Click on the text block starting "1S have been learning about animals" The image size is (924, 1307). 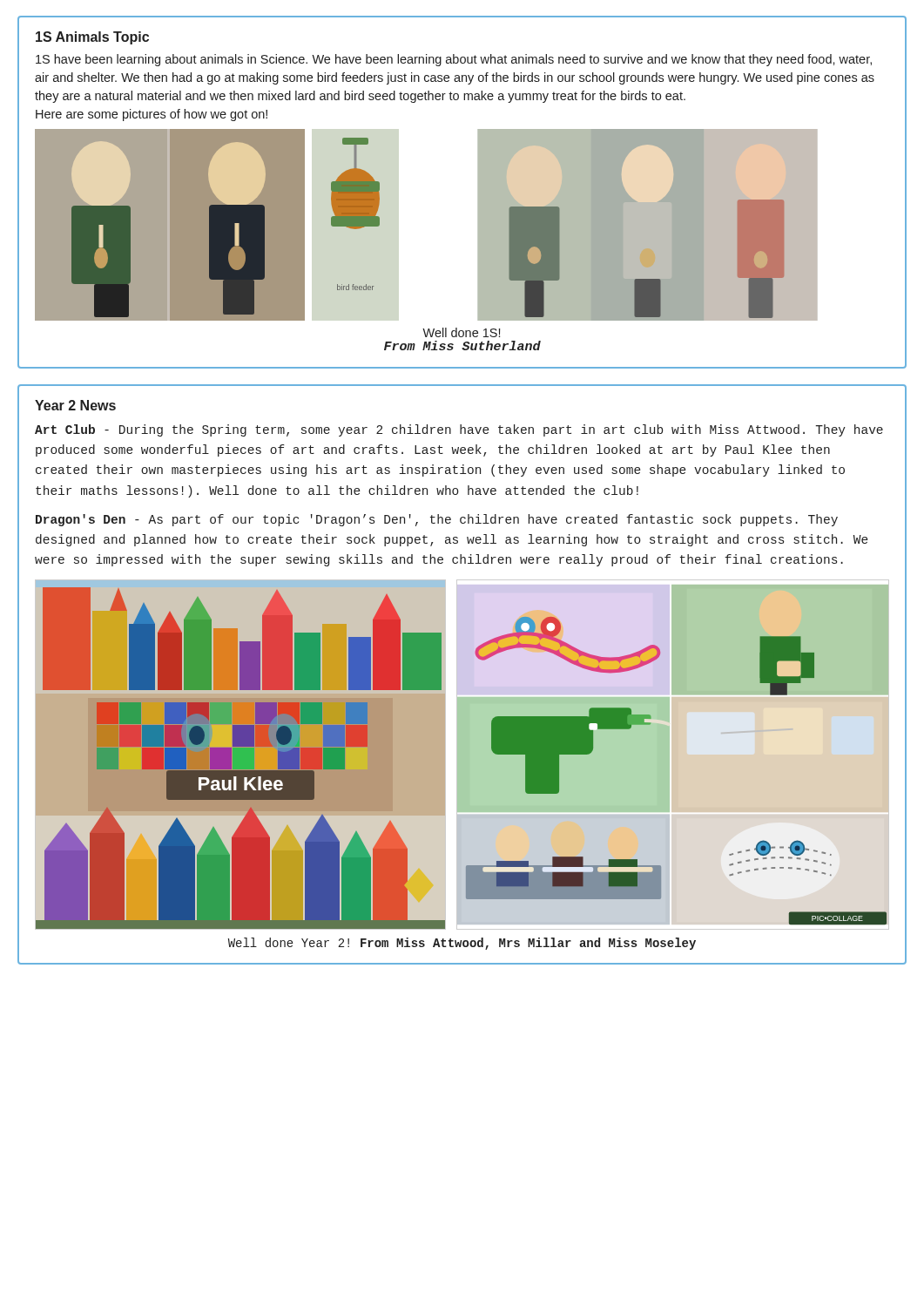click(x=455, y=87)
